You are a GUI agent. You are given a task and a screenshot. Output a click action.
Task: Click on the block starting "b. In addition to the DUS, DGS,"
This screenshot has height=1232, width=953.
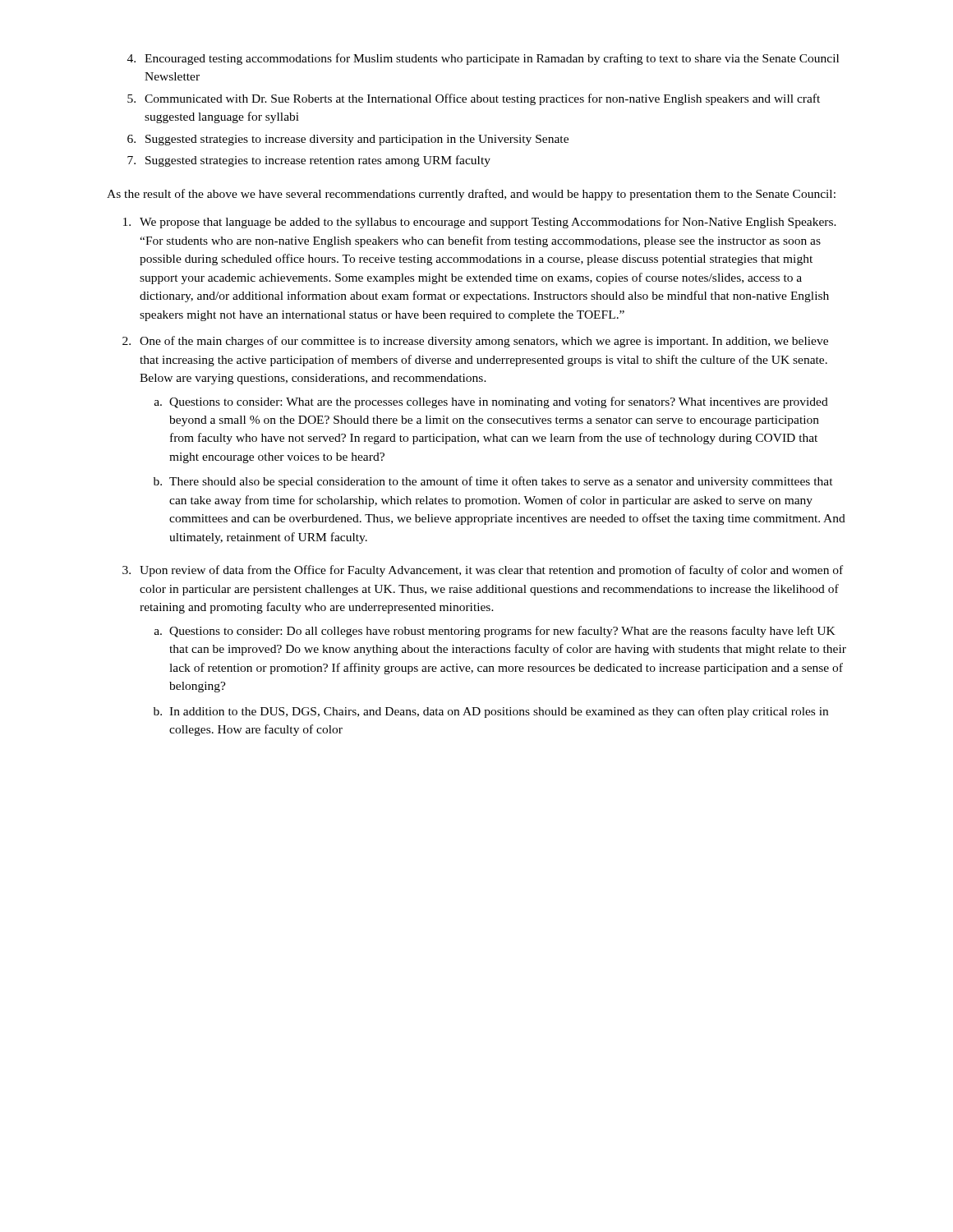493,720
